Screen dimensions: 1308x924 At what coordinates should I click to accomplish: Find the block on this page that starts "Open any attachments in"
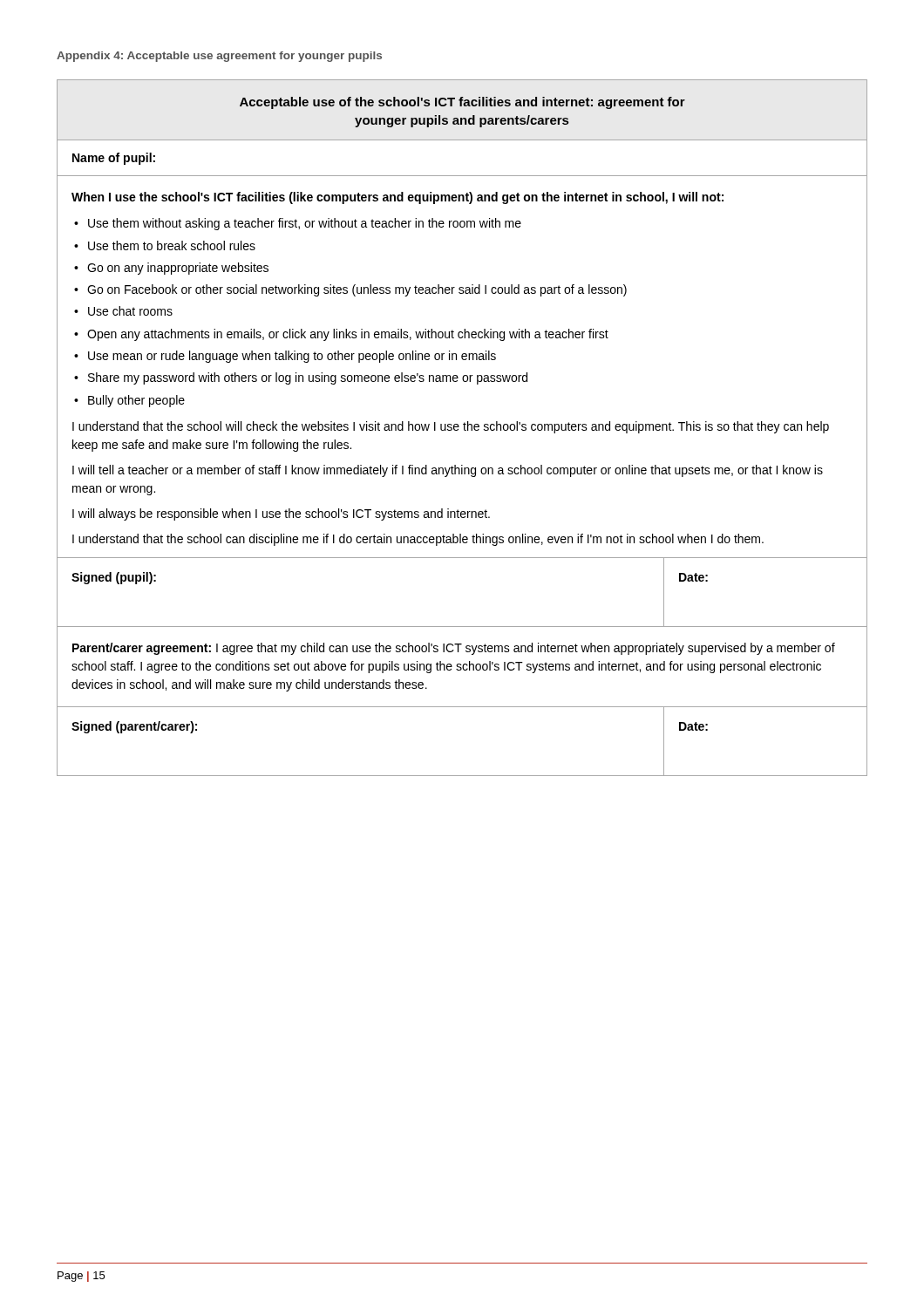[348, 334]
